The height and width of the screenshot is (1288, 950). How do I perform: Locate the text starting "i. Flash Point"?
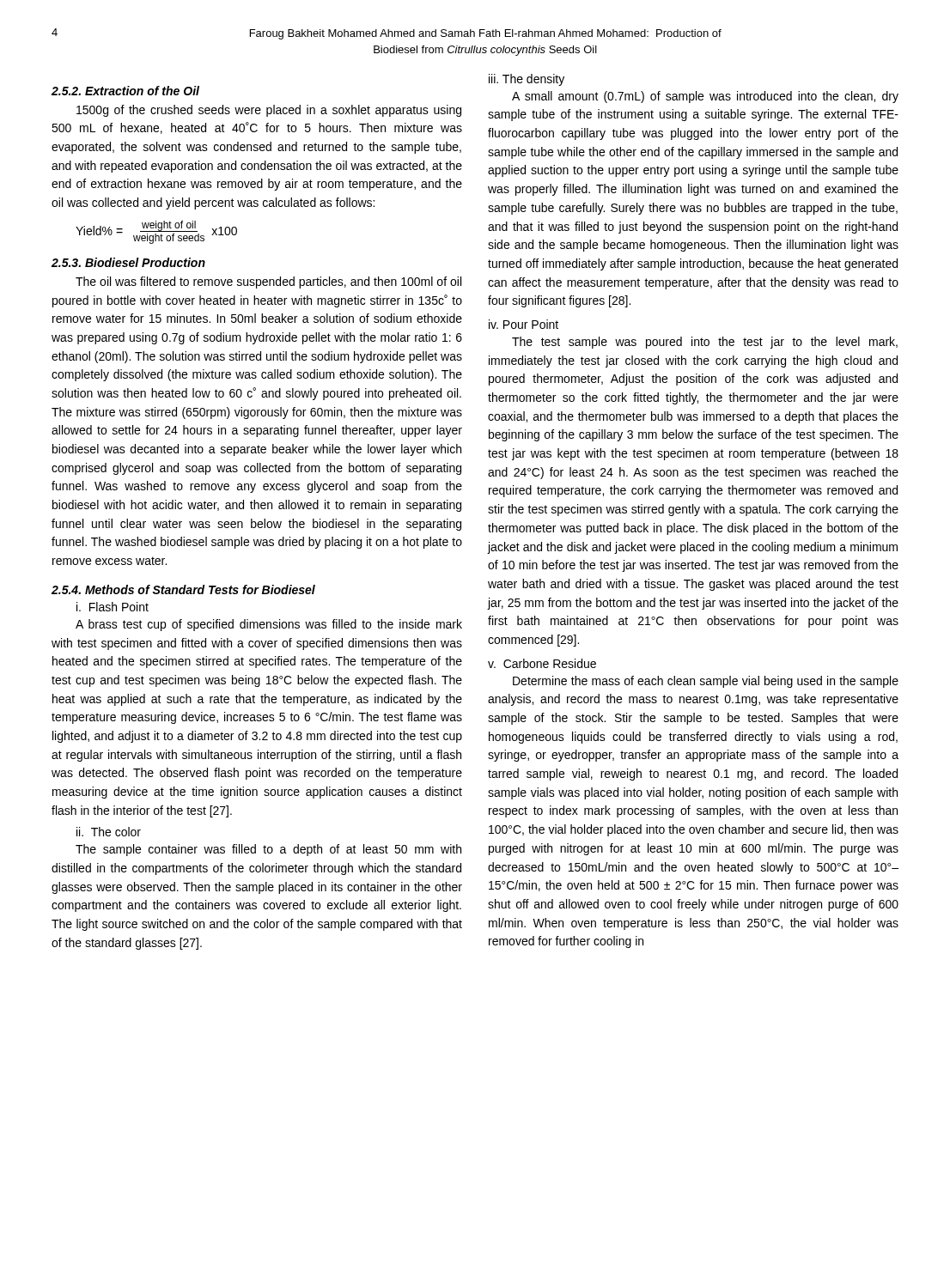(112, 607)
